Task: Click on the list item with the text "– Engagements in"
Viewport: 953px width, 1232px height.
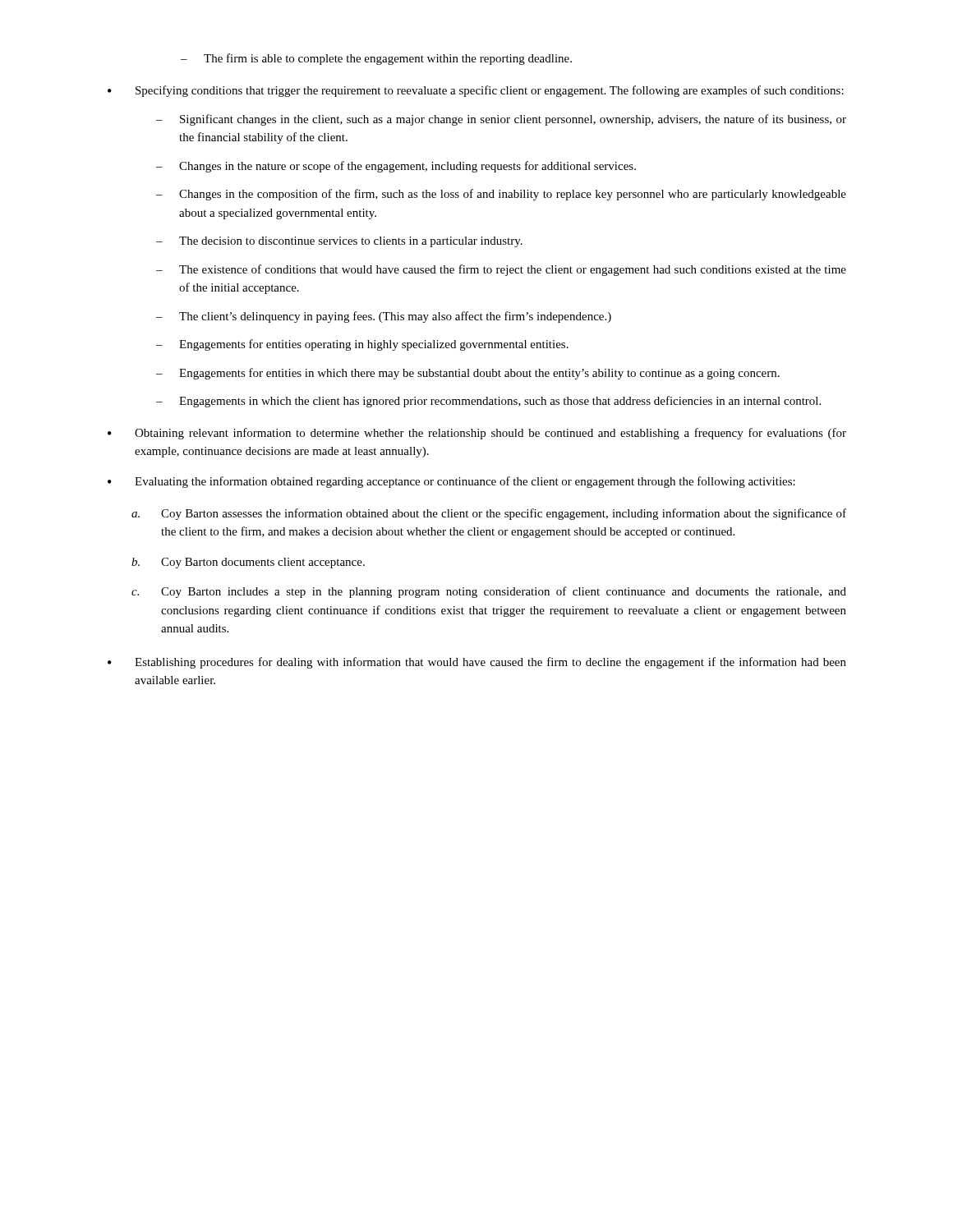Action: tap(501, 401)
